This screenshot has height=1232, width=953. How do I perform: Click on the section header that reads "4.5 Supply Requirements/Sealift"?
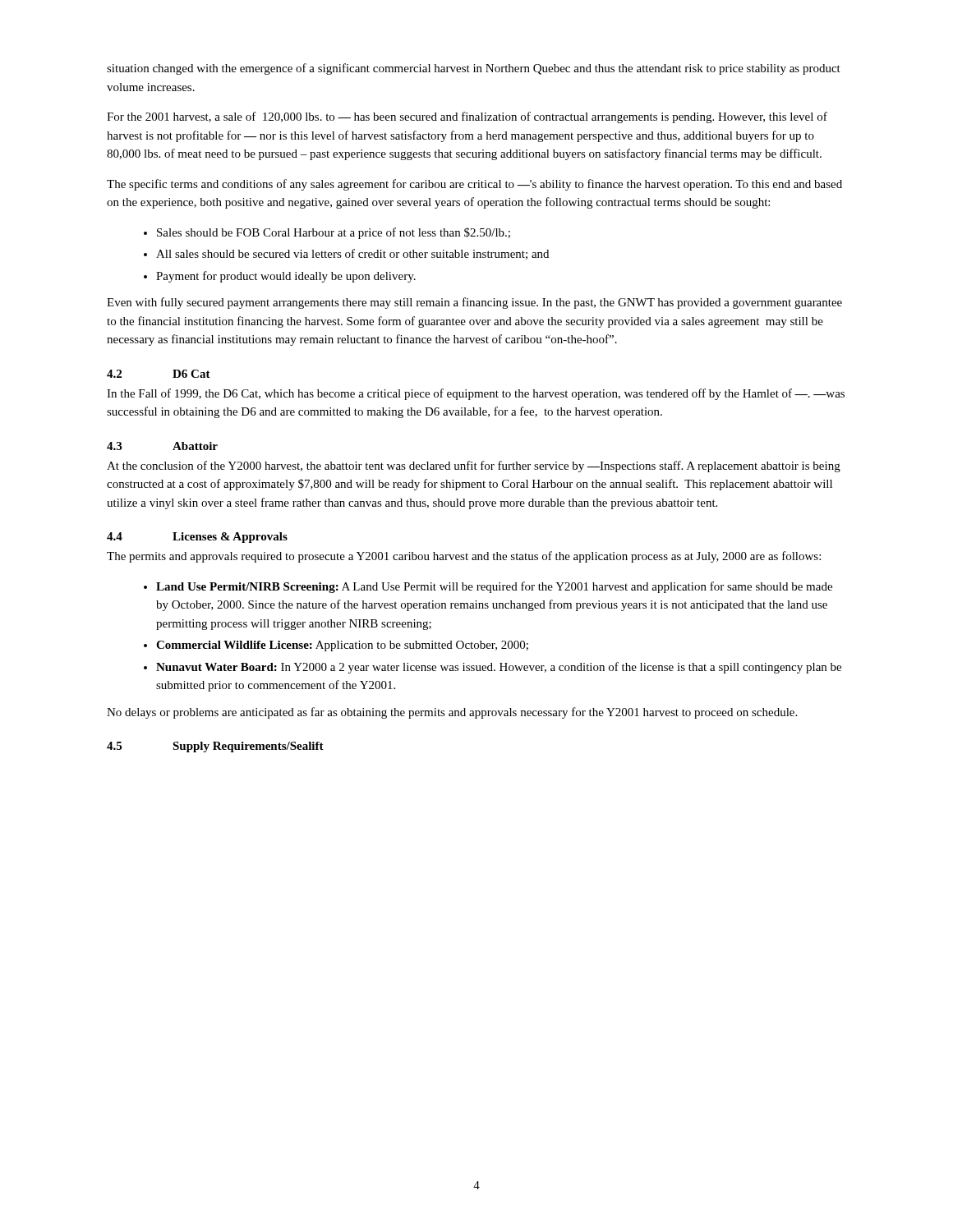(215, 746)
